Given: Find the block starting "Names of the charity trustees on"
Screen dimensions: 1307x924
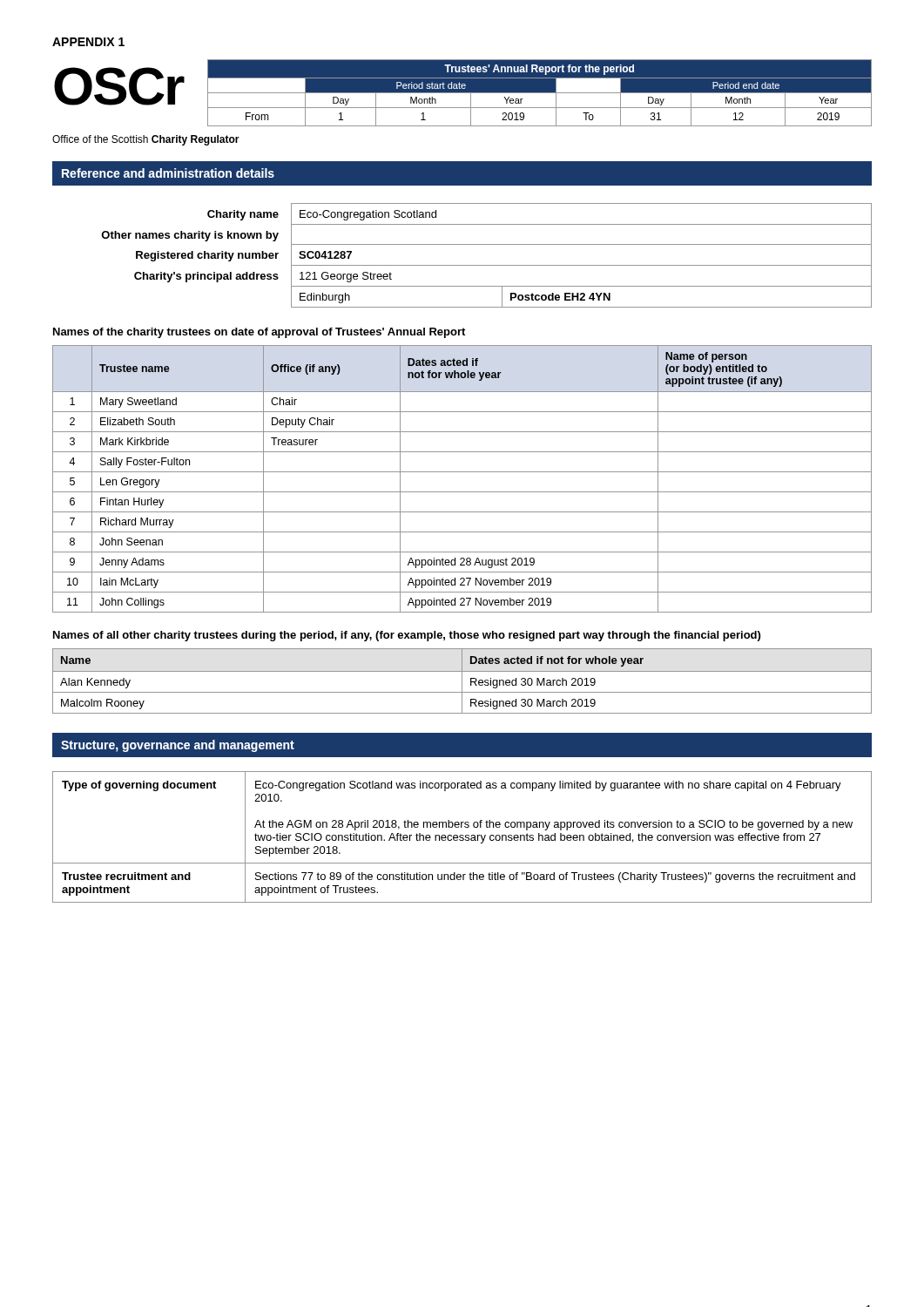Looking at the screenshot, I should point(259,332).
